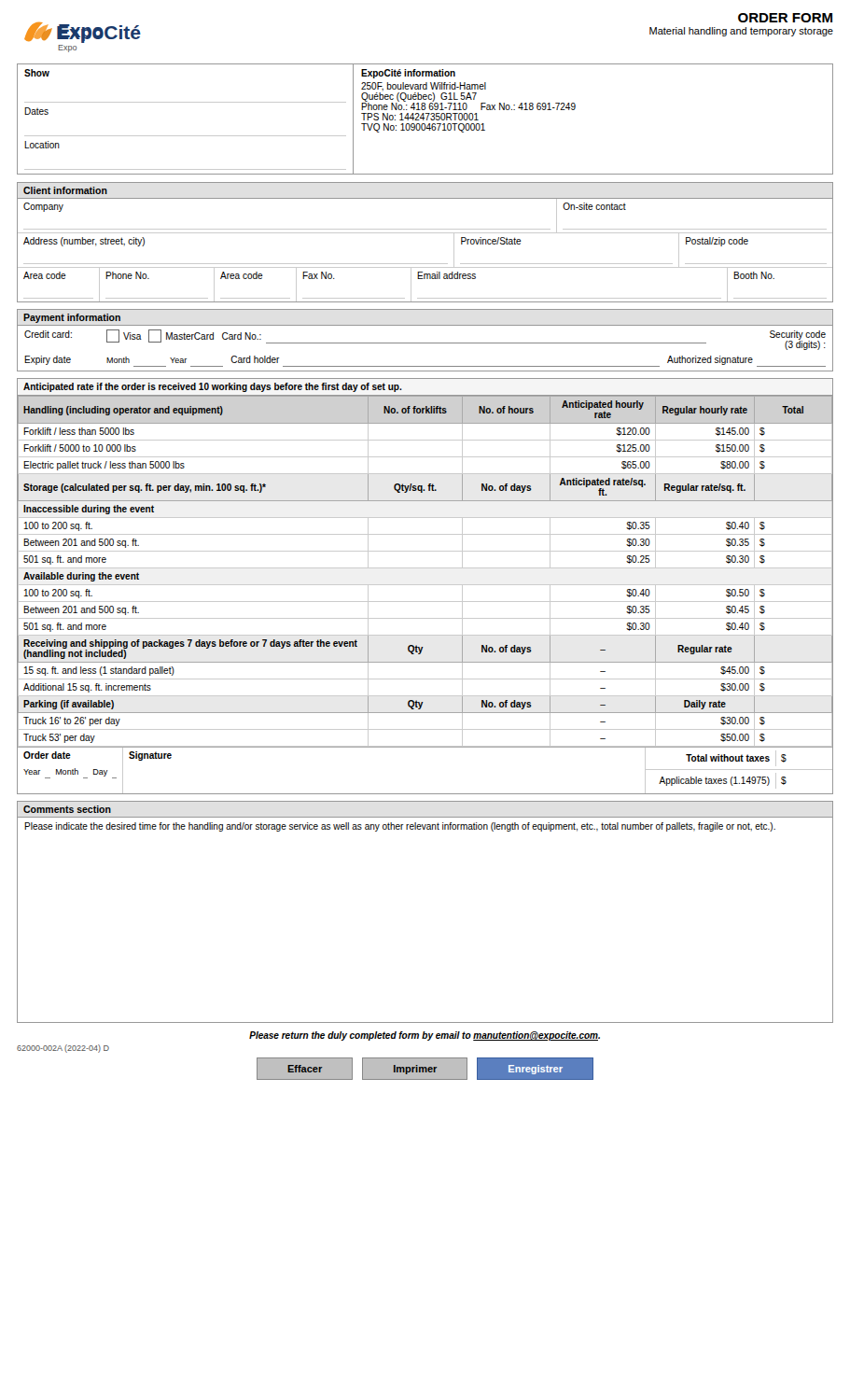Click on the table containing "Client information Company"
The width and height of the screenshot is (850, 1400).
(x=425, y=242)
